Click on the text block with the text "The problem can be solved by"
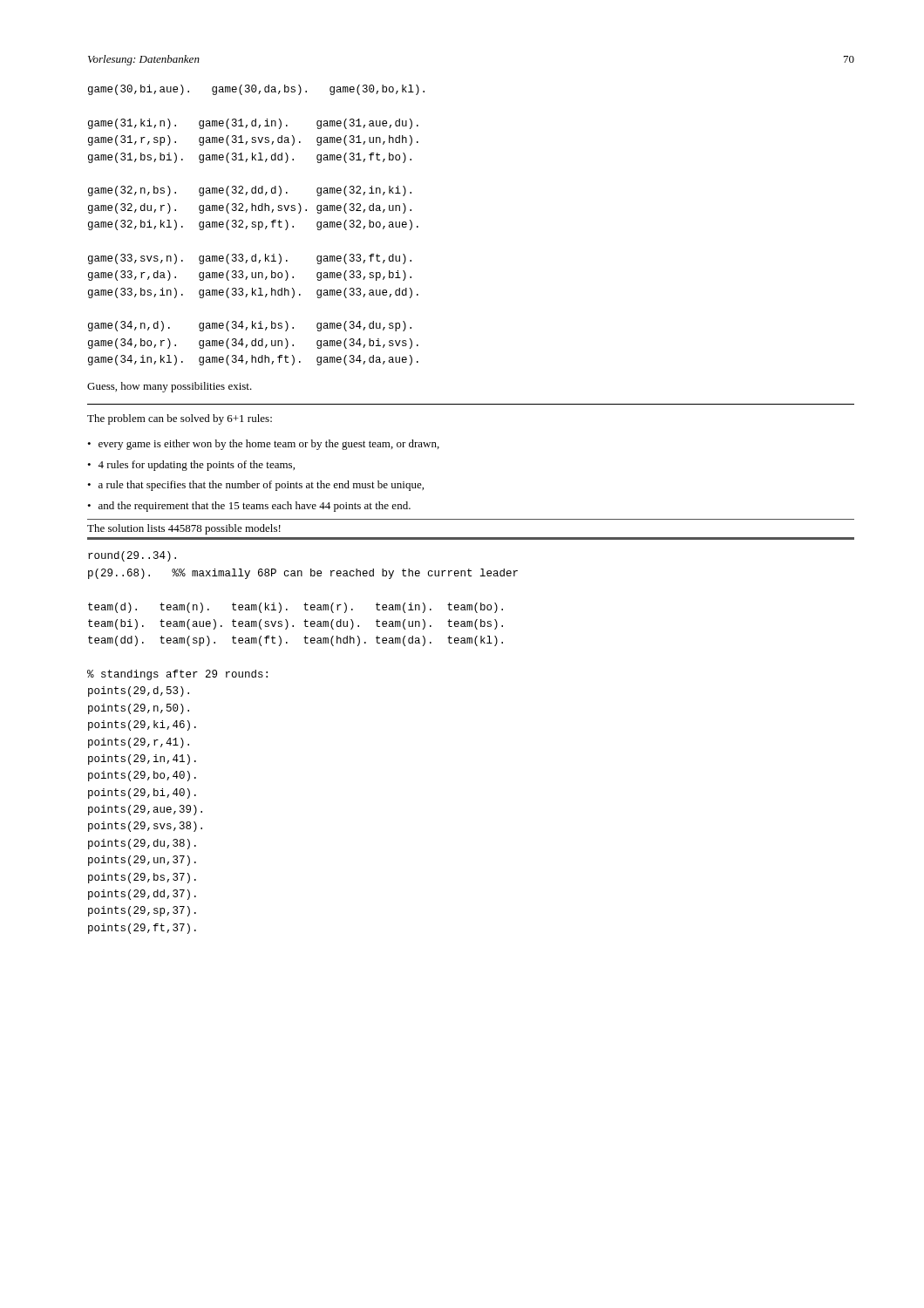The height and width of the screenshot is (1308, 924). [180, 418]
